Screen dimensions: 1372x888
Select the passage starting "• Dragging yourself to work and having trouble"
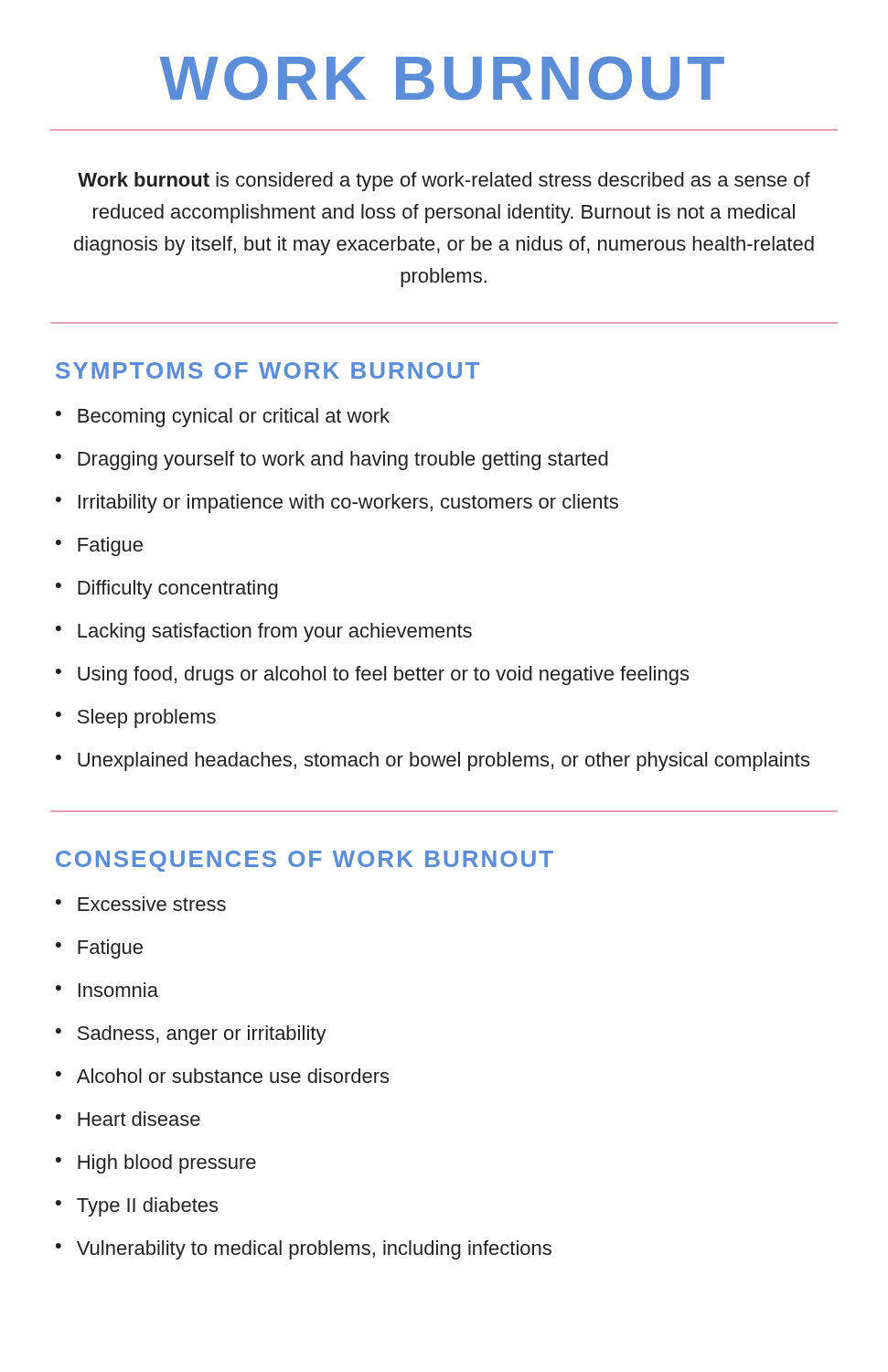coord(332,458)
